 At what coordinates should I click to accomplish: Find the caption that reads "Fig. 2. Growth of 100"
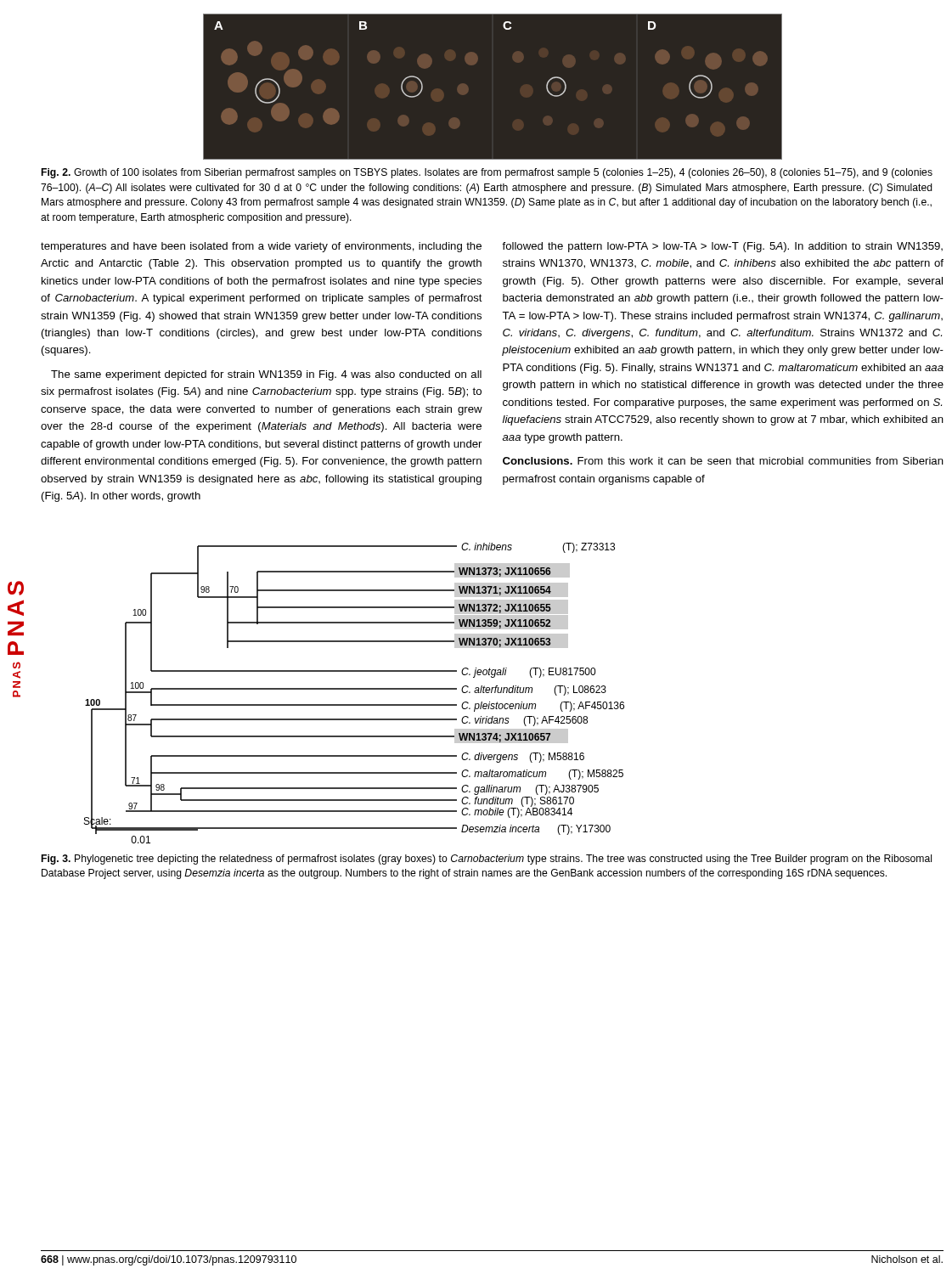[x=487, y=195]
